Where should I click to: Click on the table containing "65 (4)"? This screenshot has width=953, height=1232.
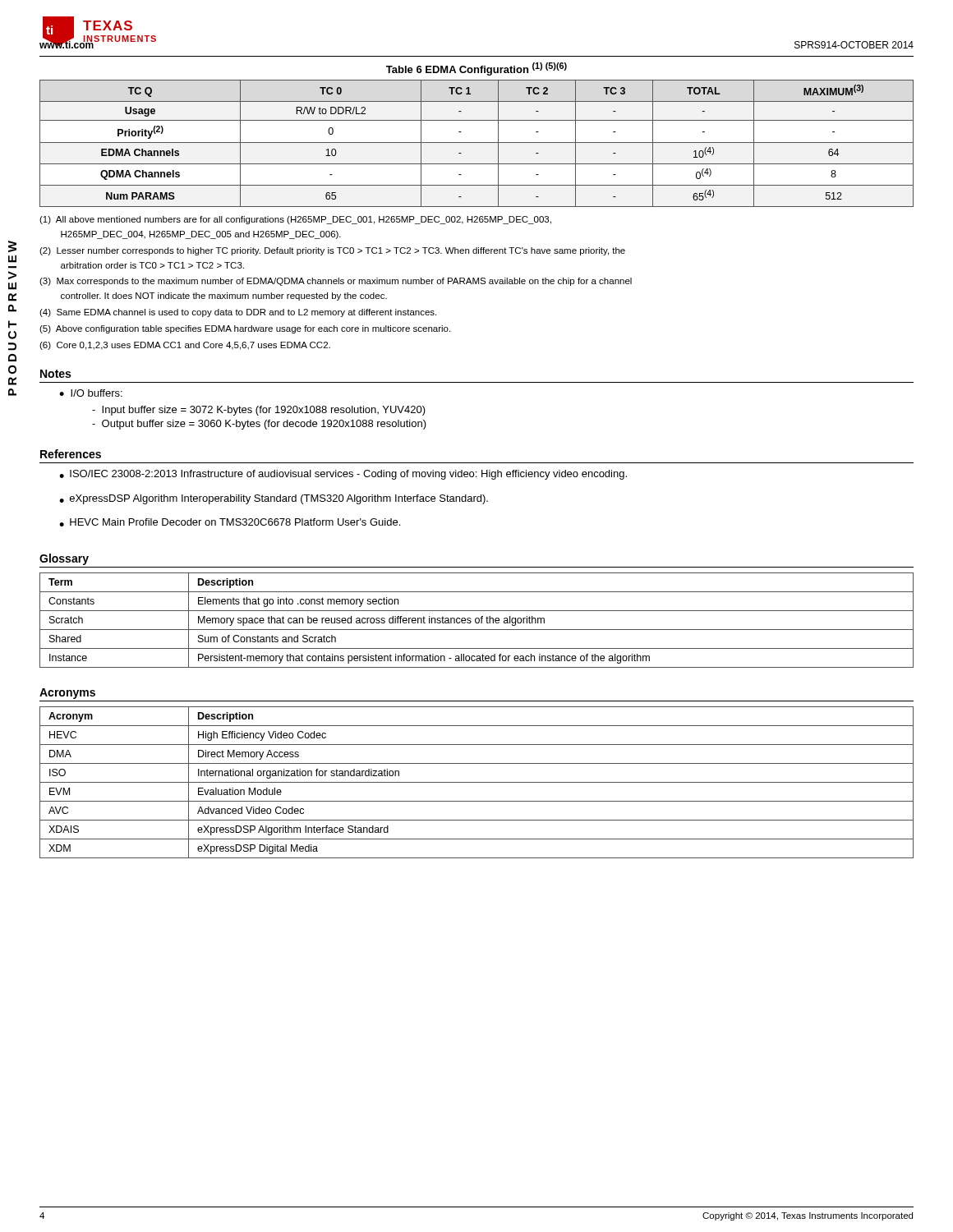[x=476, y=144]
